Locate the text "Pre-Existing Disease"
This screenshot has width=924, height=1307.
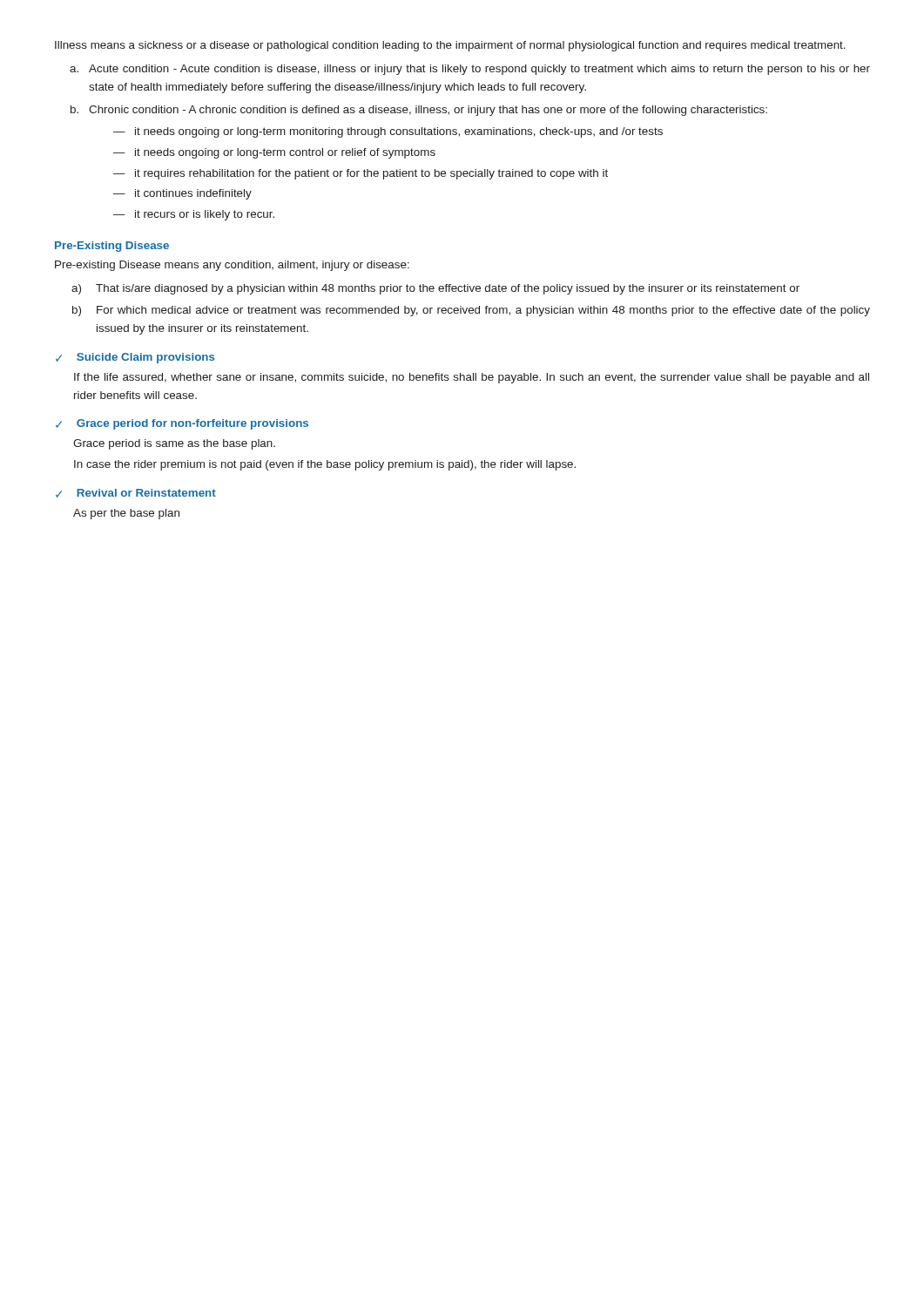[x=112, y=245]
